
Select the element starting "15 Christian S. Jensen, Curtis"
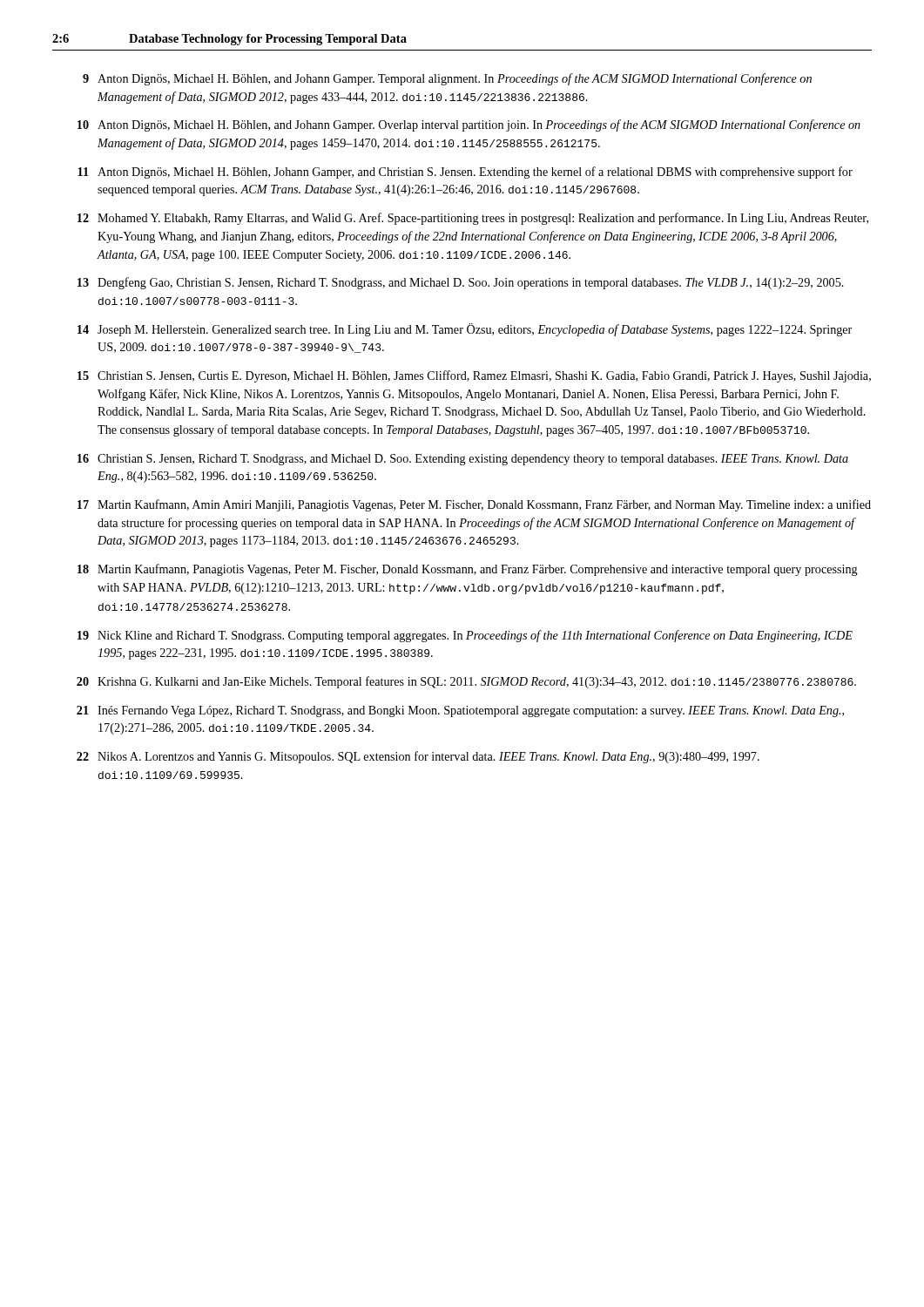462,403
